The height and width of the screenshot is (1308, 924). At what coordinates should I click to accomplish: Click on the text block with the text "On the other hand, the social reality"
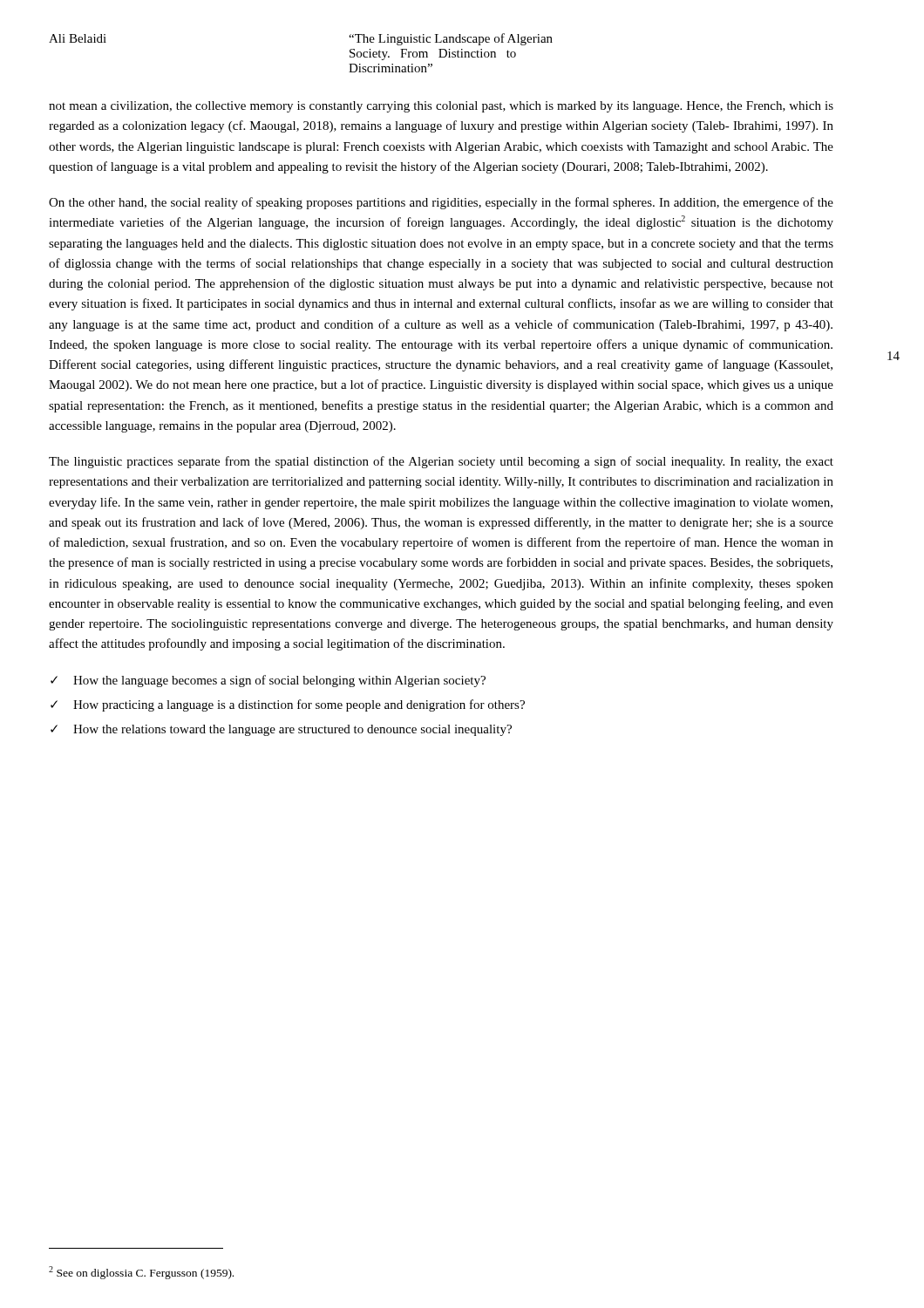pos(441,314)
